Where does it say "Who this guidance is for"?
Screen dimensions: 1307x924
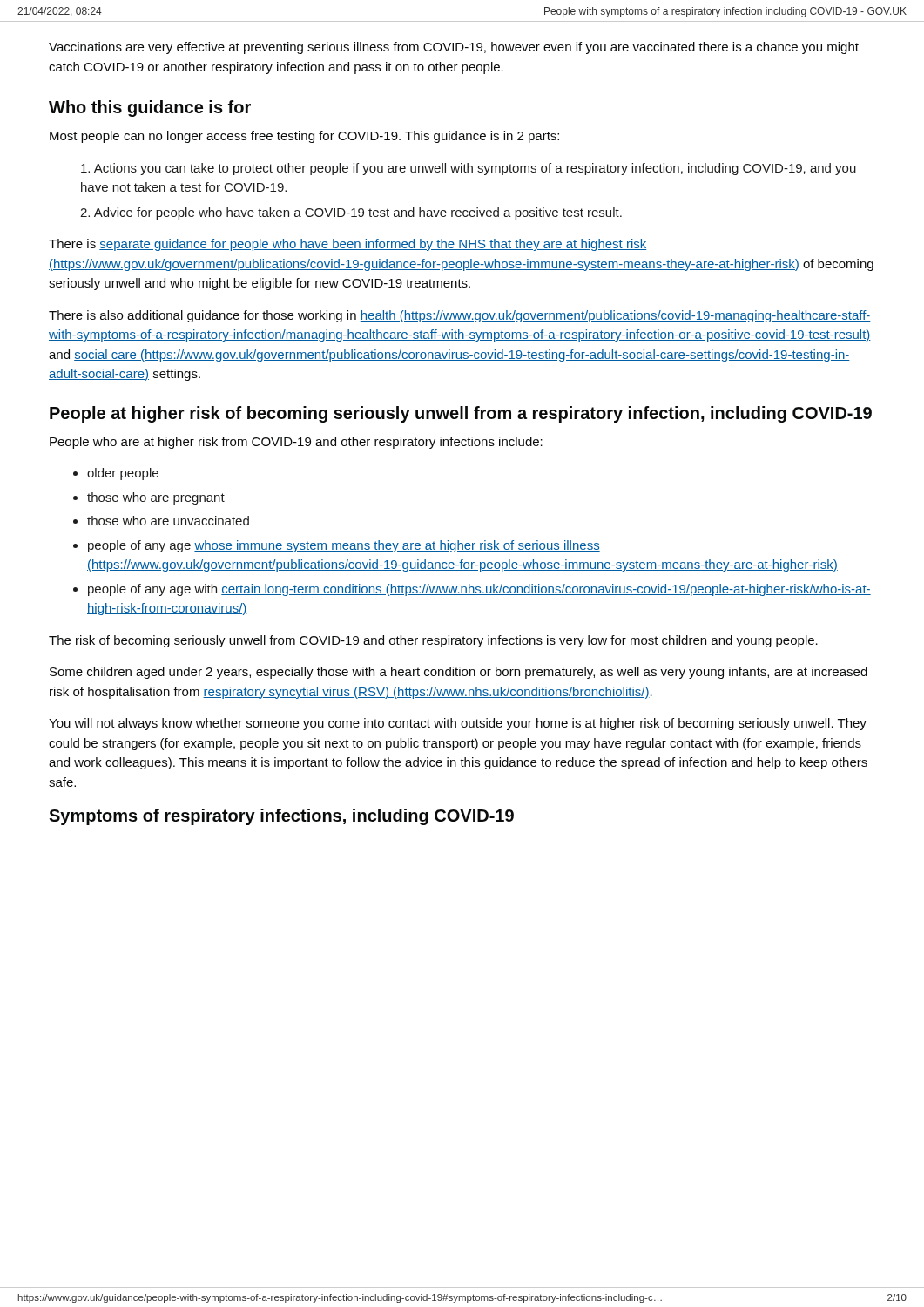coord(150,107)
